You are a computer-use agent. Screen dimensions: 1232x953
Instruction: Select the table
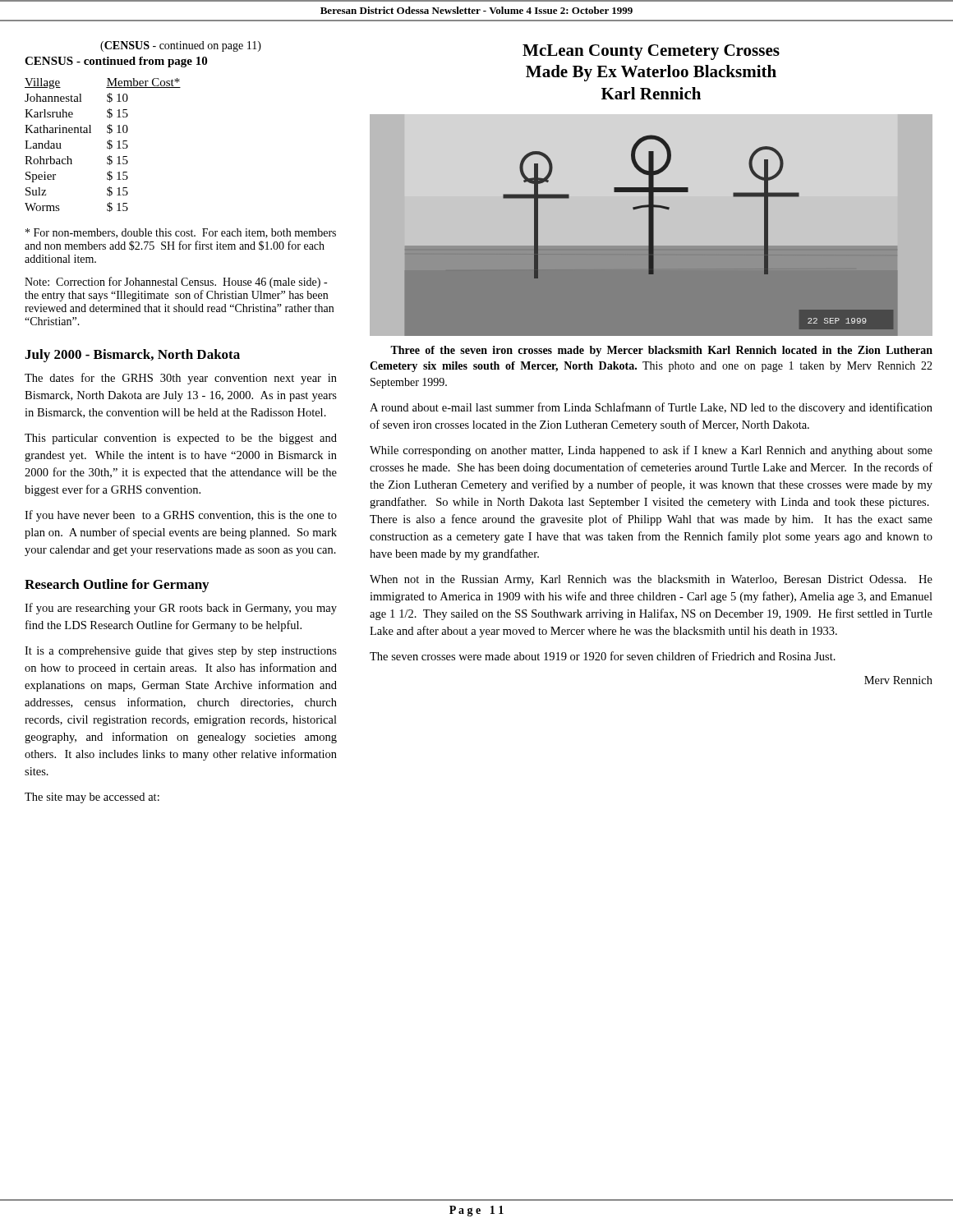181,145
